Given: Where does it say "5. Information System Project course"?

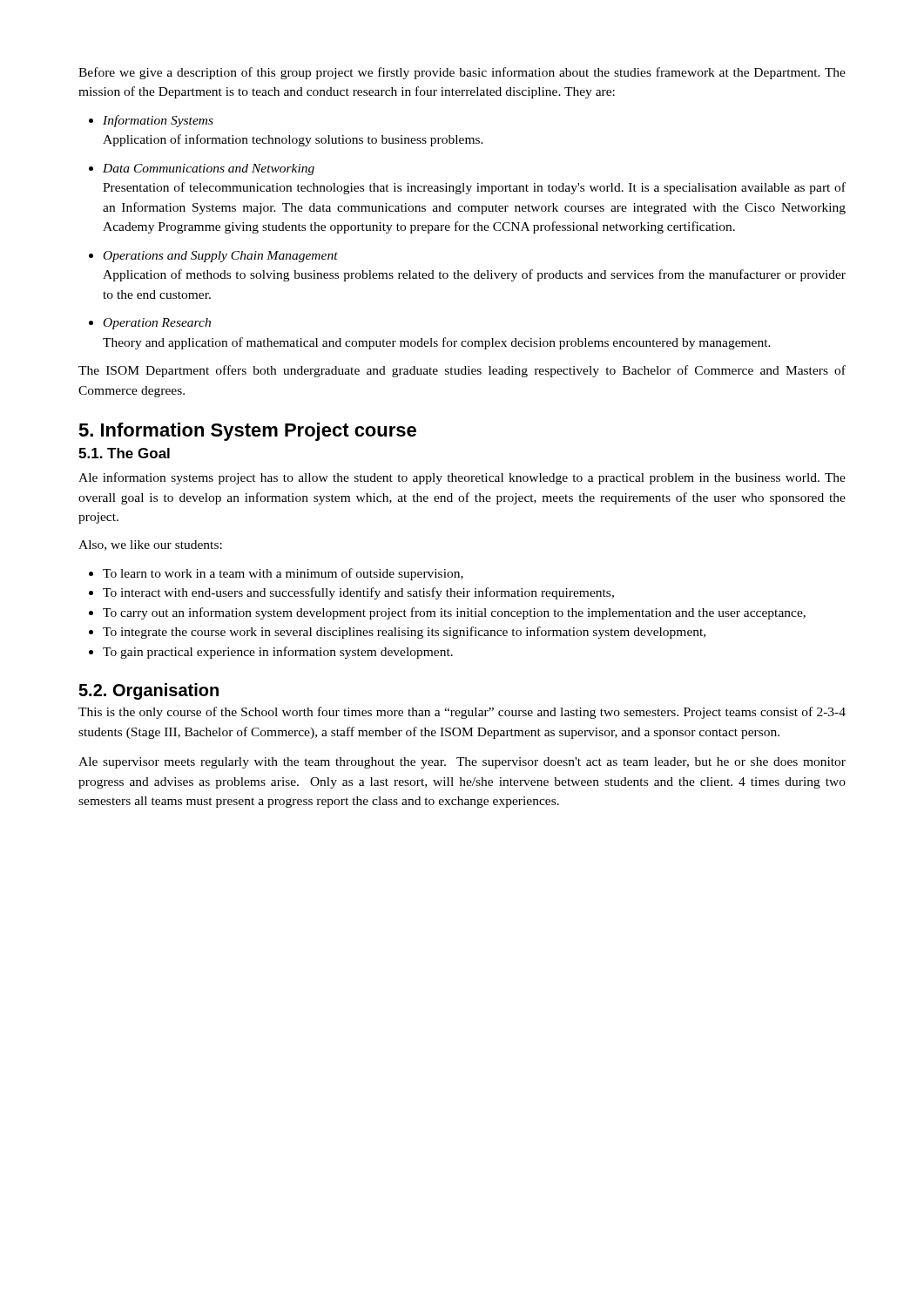Looking at the screenshot, I should (x=247, y=432).
